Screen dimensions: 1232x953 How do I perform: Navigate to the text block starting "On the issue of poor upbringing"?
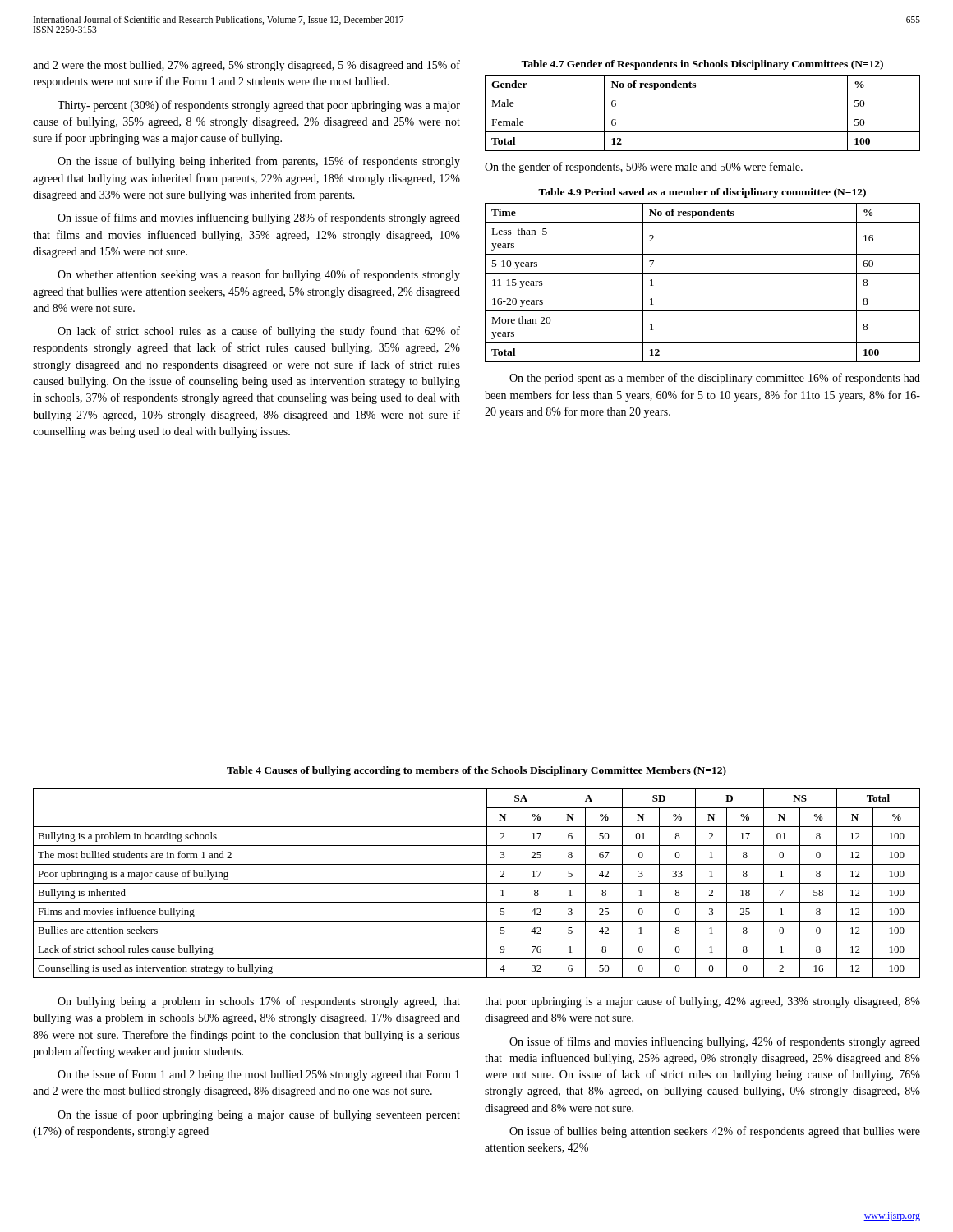246,1123
